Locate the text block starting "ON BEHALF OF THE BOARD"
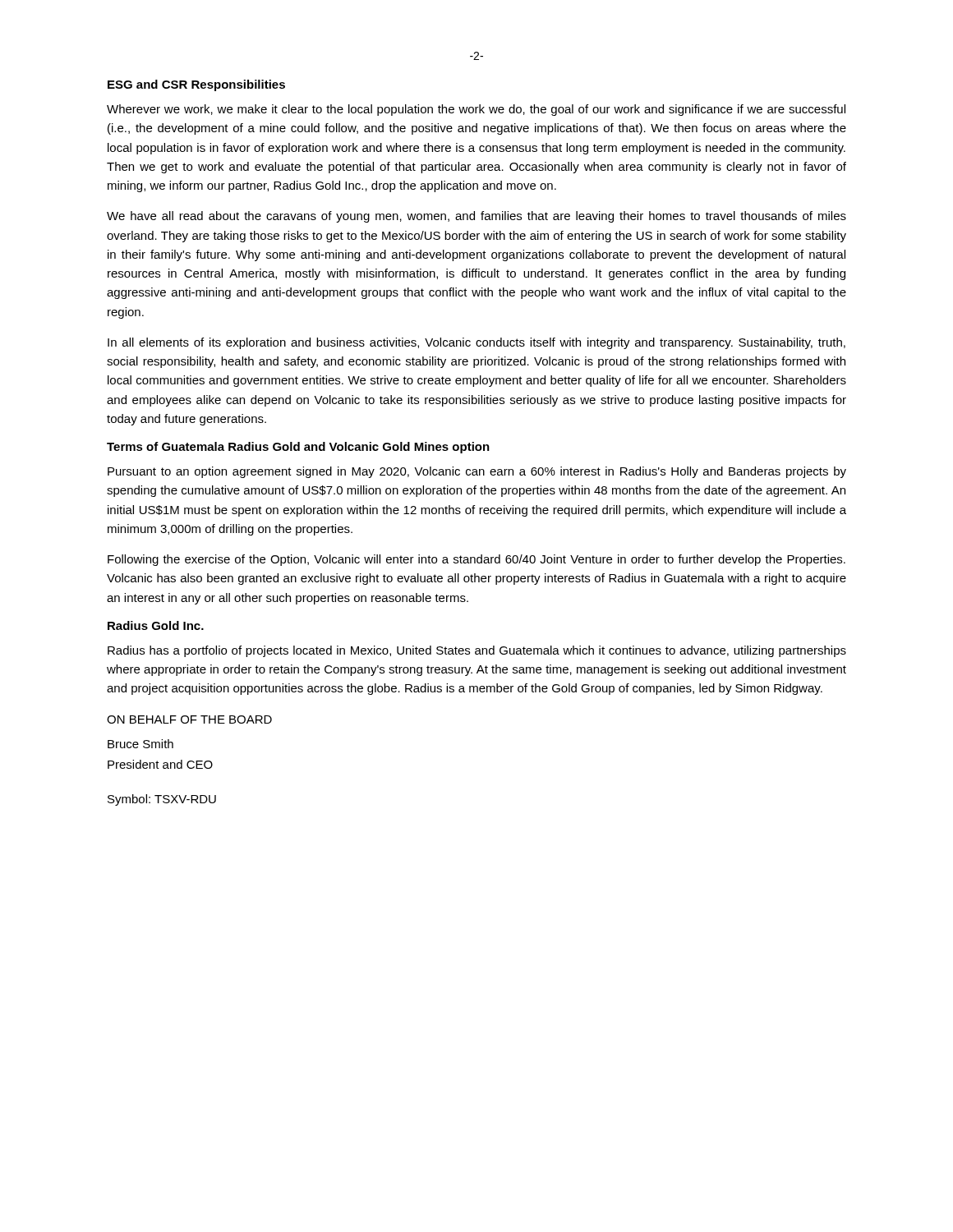 click(190, 719)
